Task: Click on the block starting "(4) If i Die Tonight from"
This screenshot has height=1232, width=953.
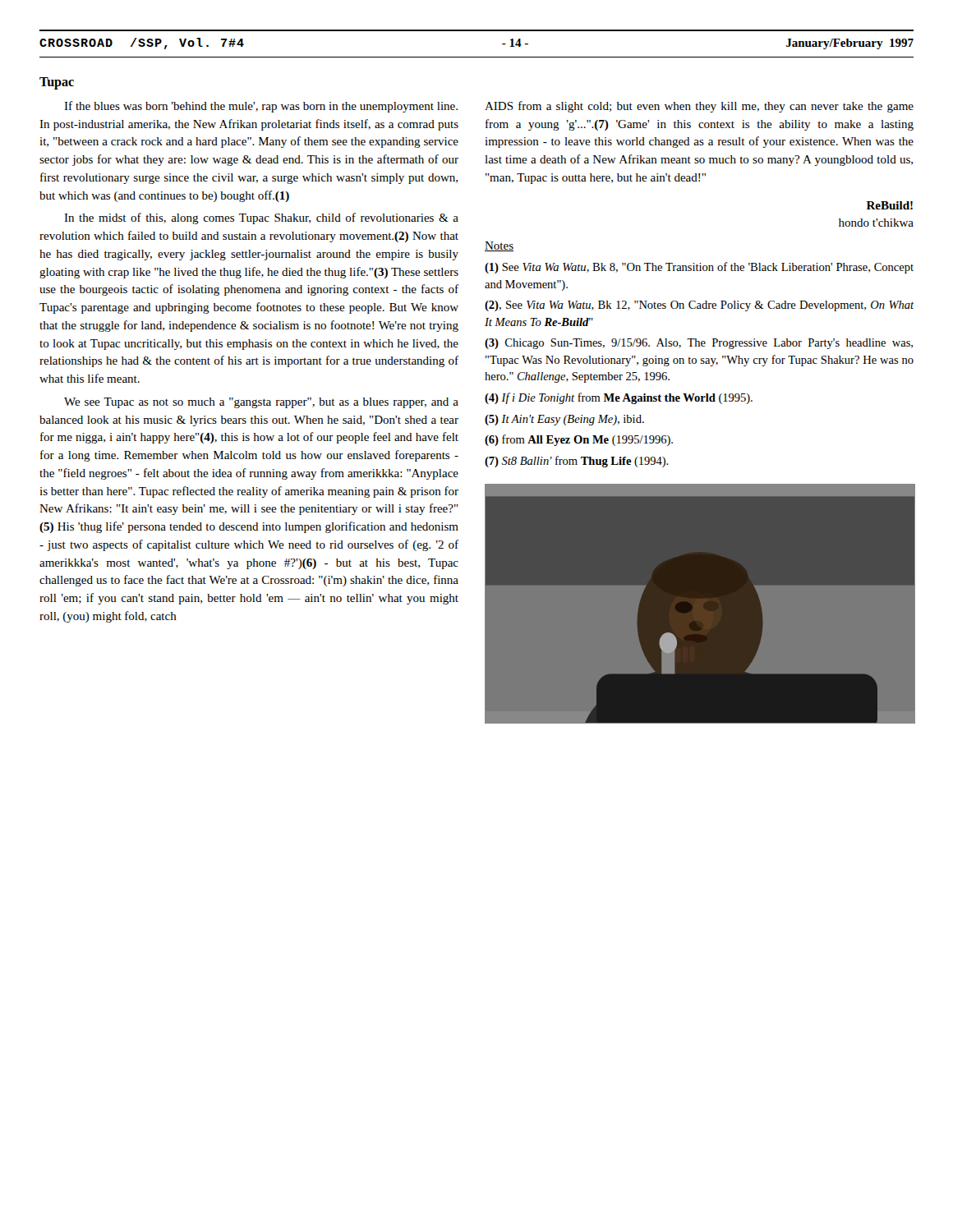Action: 619,398
